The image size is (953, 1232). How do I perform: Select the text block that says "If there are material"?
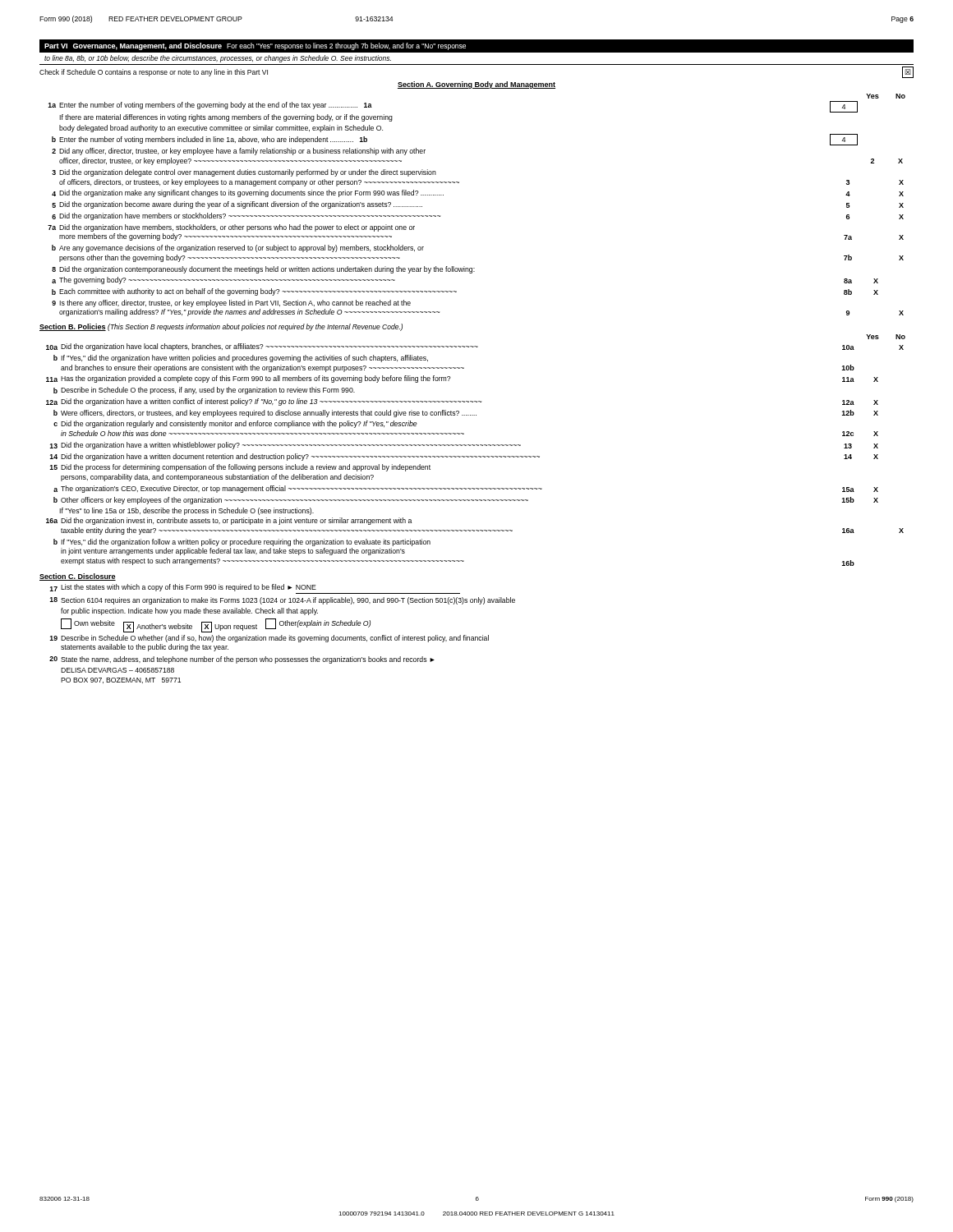[226, 117]
